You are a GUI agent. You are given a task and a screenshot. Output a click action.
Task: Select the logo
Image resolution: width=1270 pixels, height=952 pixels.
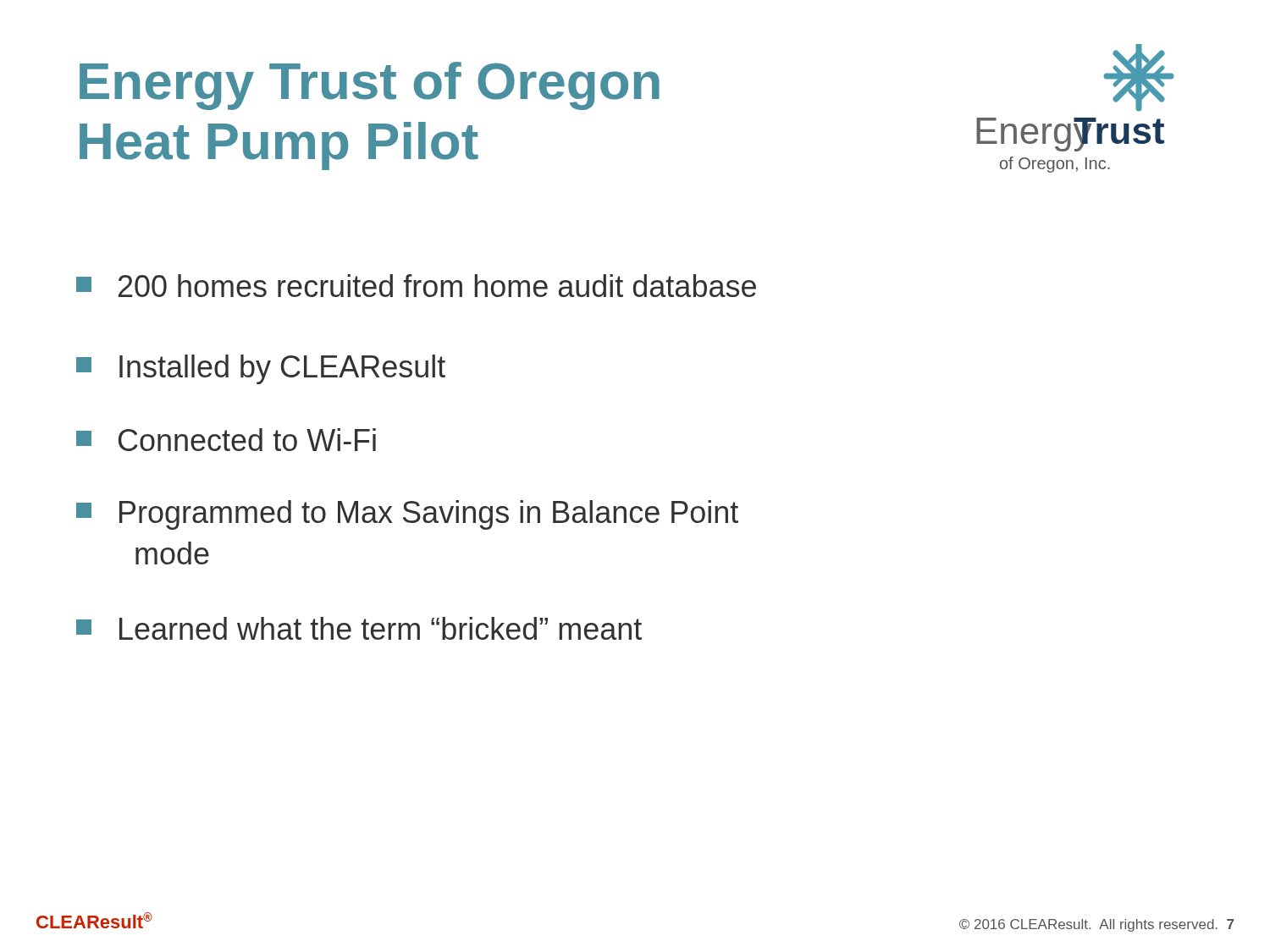click(1088, 137)
